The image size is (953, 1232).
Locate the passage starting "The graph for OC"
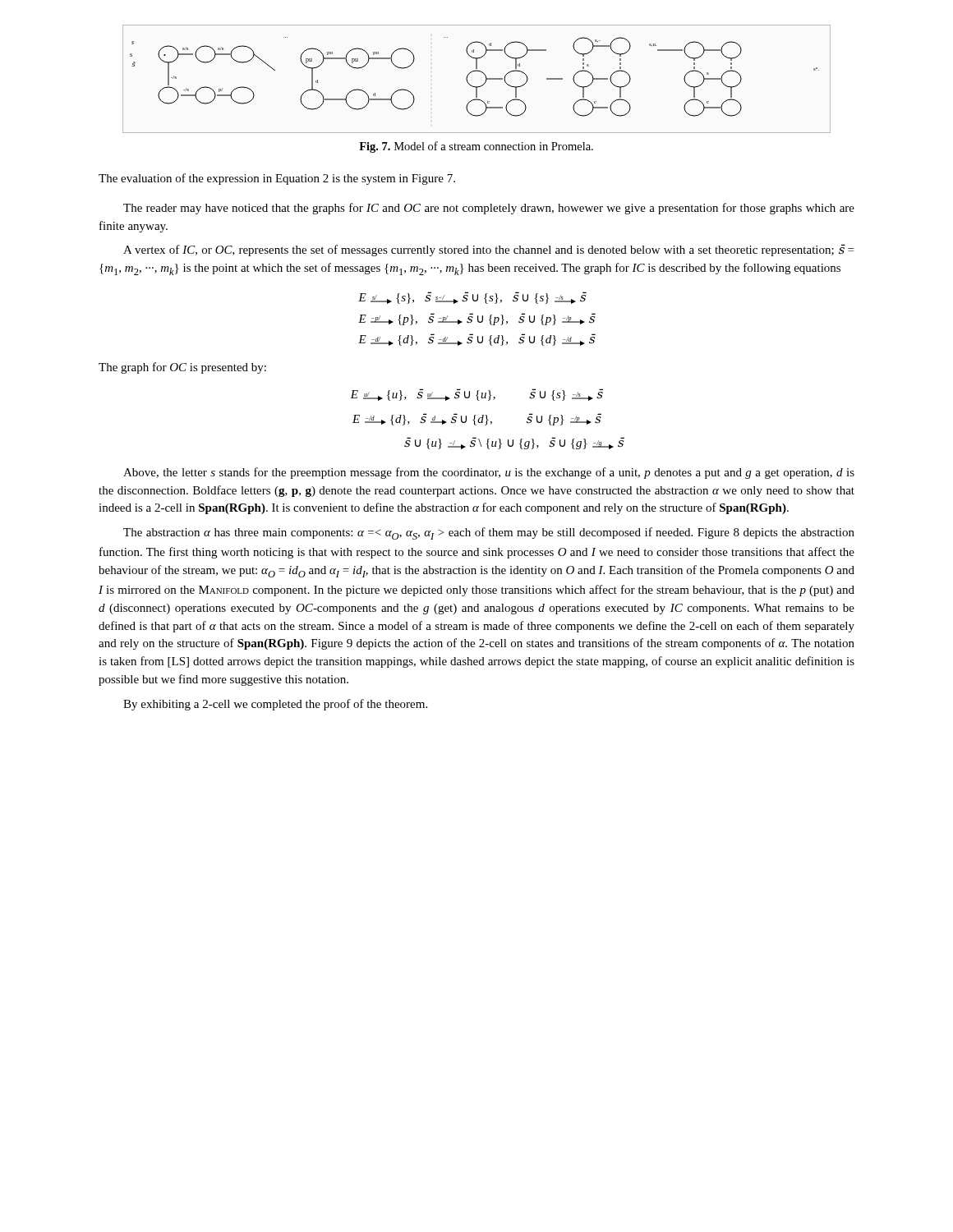click(183, 367)
